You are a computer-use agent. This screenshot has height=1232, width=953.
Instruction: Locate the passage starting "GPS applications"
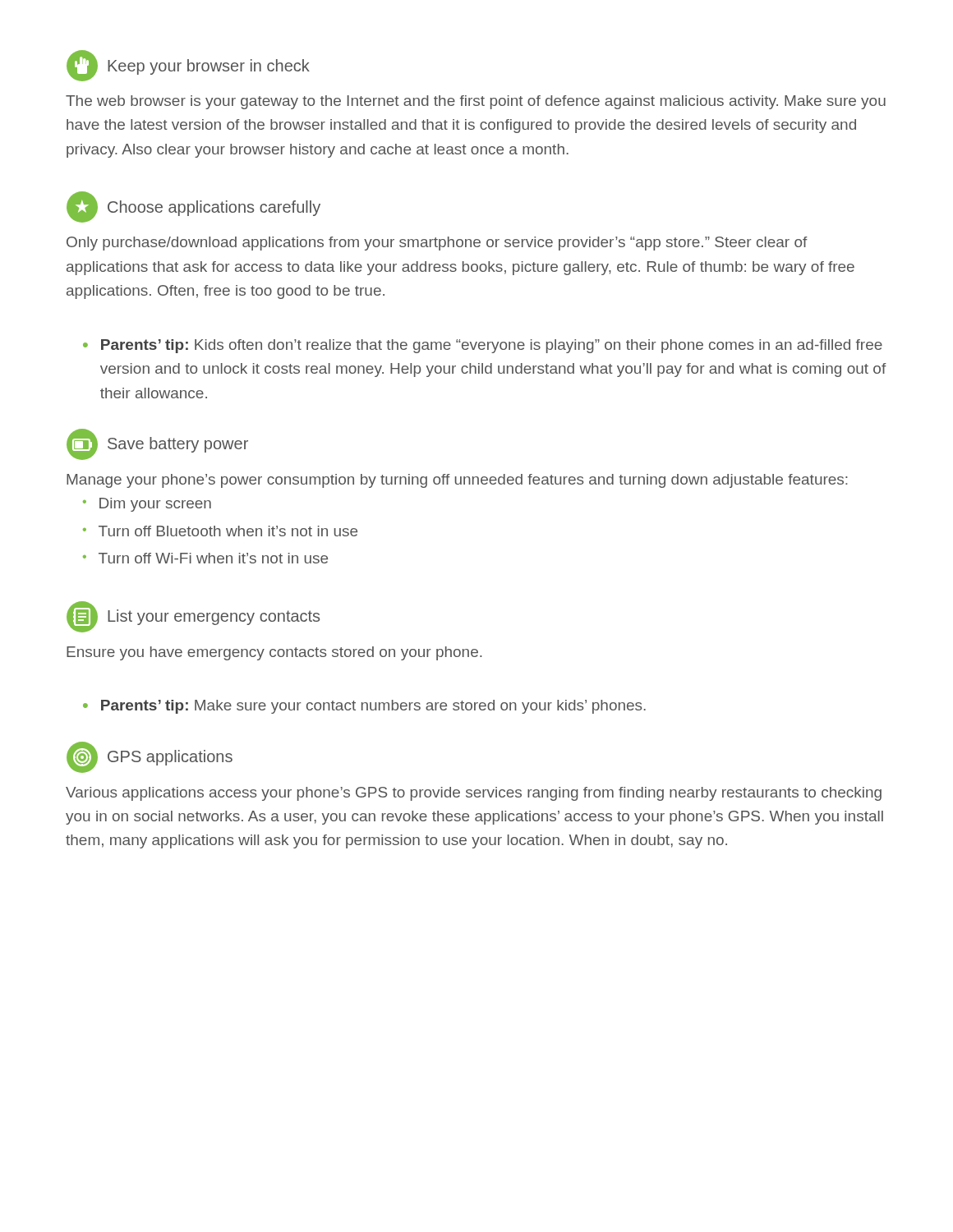149,757
